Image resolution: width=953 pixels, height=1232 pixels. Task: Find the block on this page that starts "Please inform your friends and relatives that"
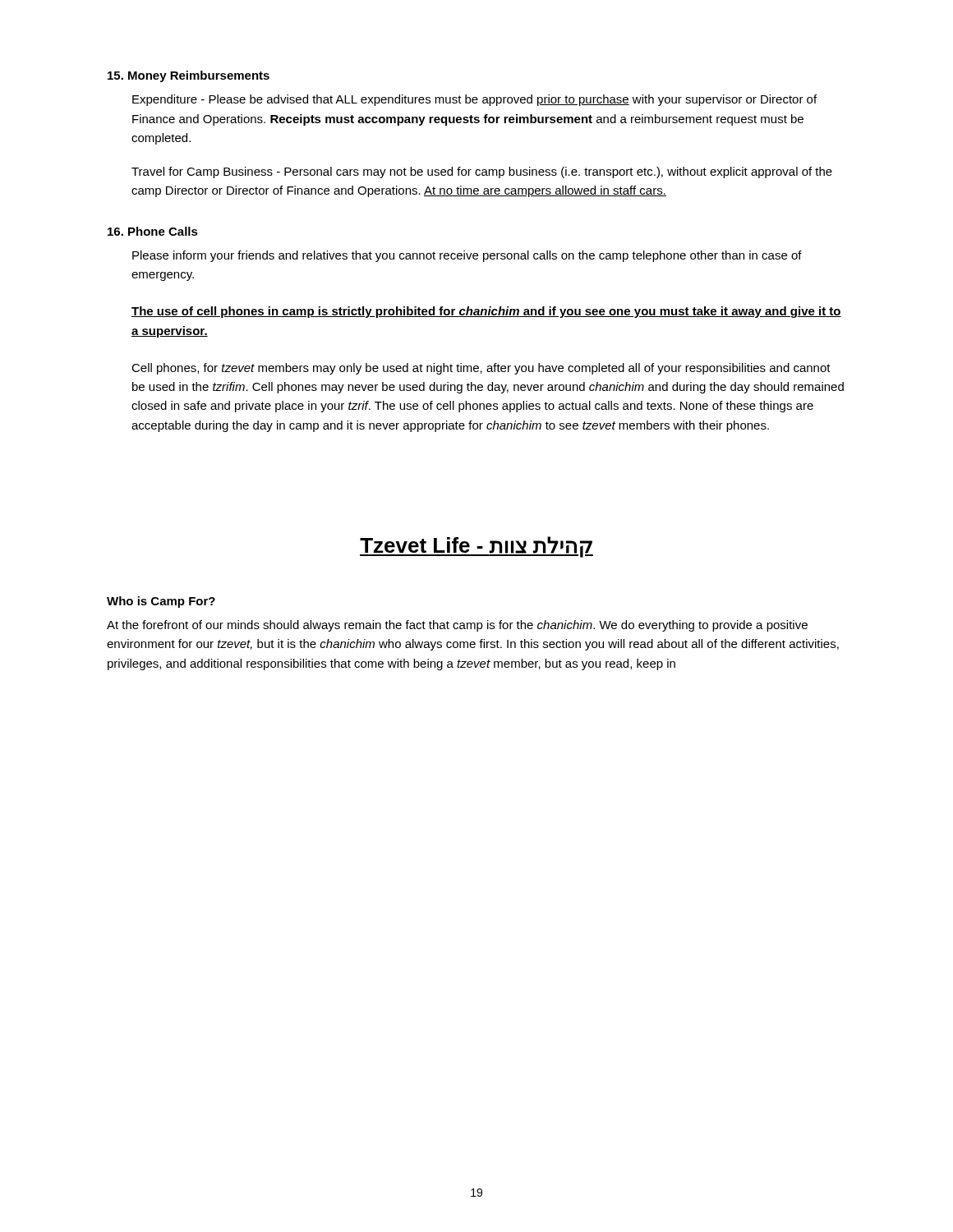click(466, 264)
